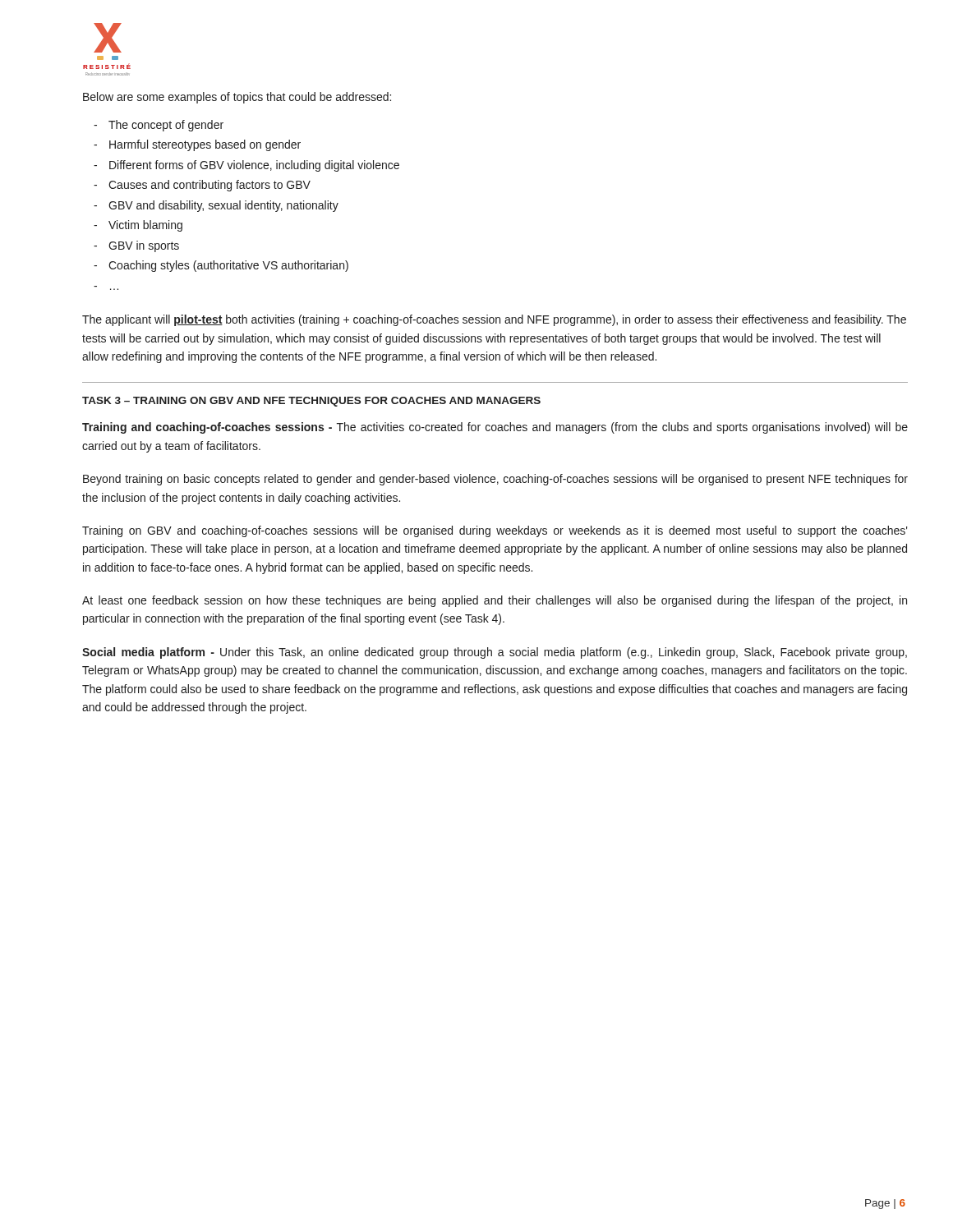The width and height of the screenshot is (953, 1232).
Task: Click where it says "-Causes and contributing factors to GBV"
Action: 202,185
